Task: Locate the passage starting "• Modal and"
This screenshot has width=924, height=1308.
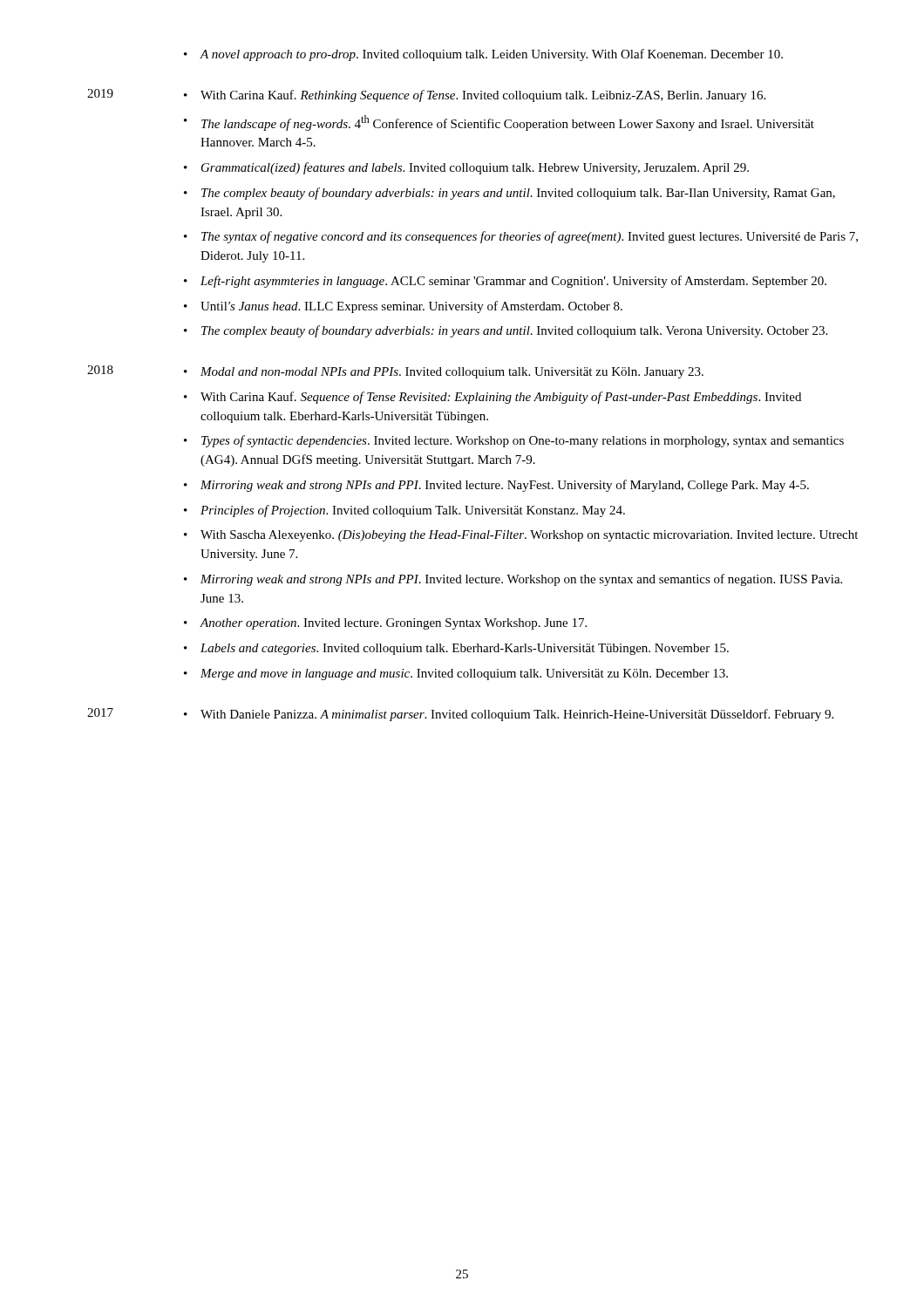Action: (523, 372)
